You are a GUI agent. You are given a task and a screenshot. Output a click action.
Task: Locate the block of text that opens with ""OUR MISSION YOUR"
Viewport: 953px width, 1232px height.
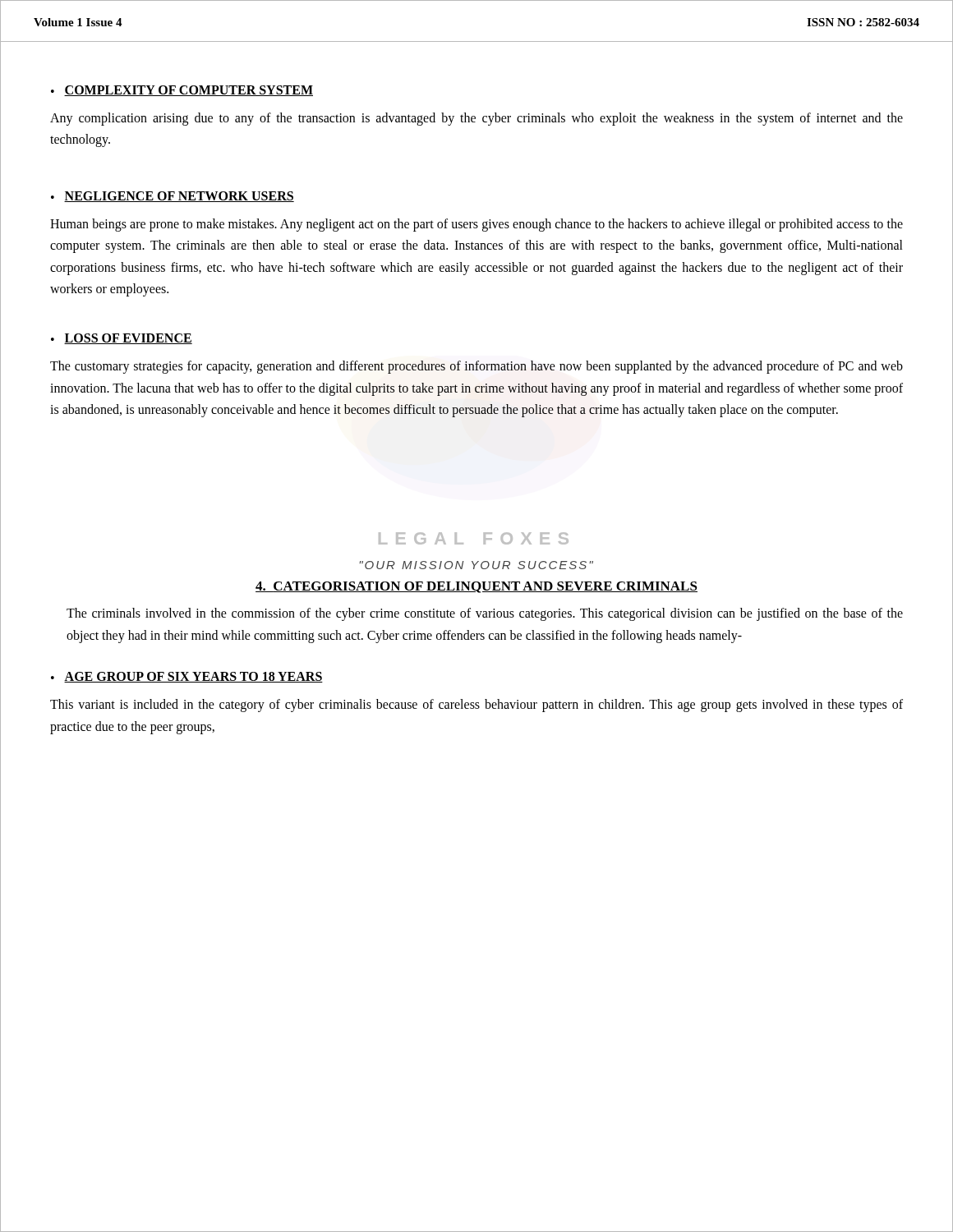point(476,565)
